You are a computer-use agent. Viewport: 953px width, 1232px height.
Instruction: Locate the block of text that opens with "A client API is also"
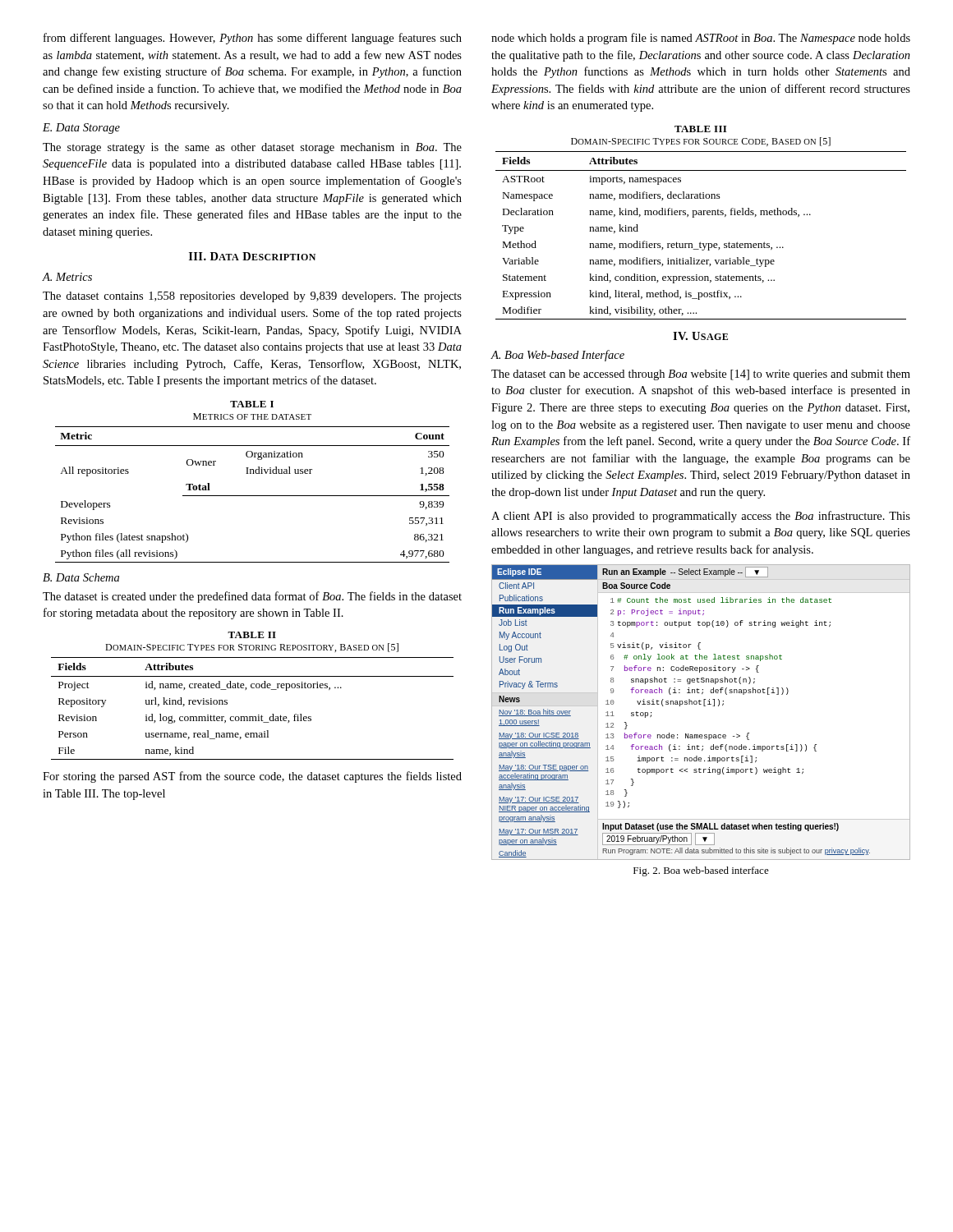point(701,533)
